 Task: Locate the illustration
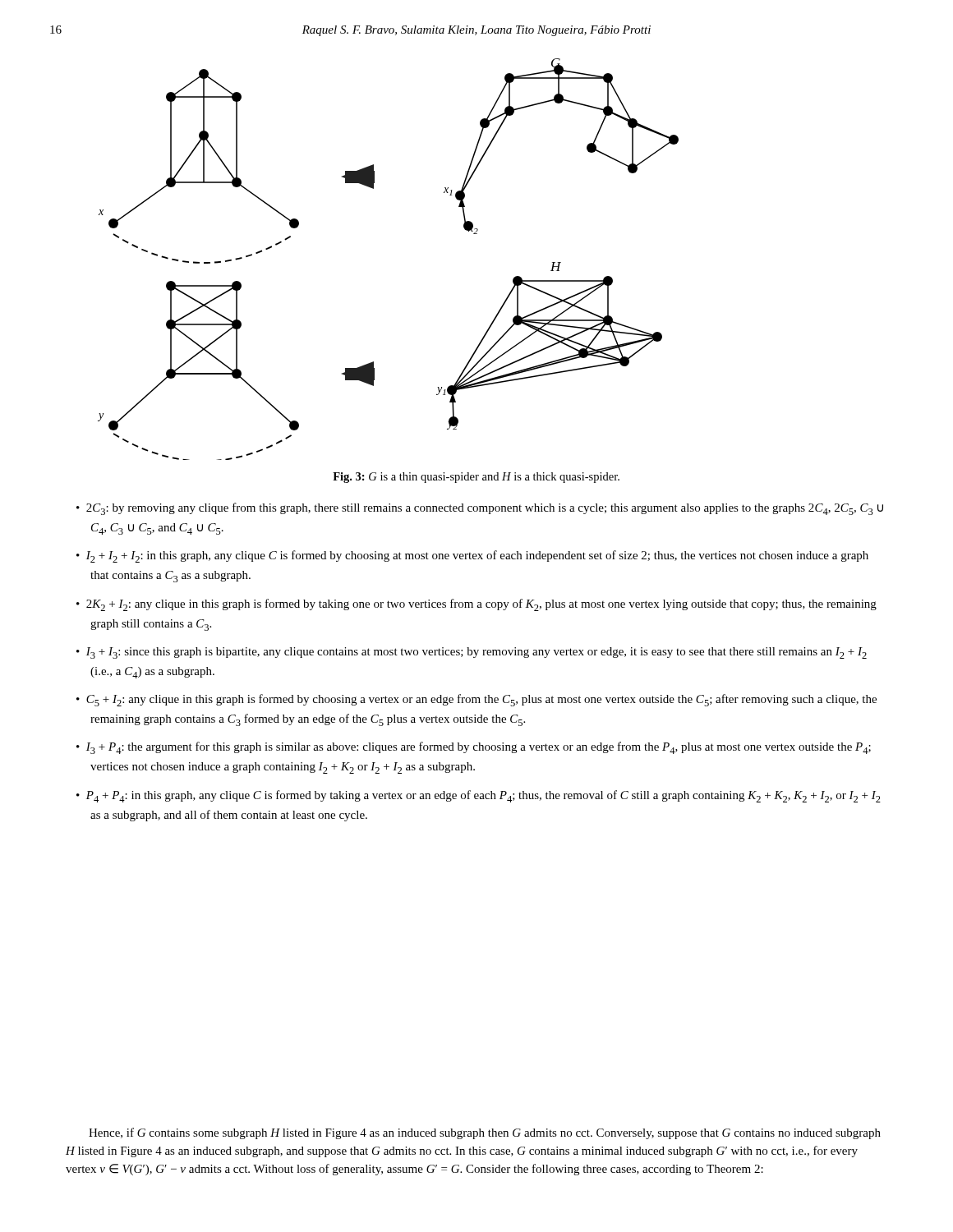(476, 255)
